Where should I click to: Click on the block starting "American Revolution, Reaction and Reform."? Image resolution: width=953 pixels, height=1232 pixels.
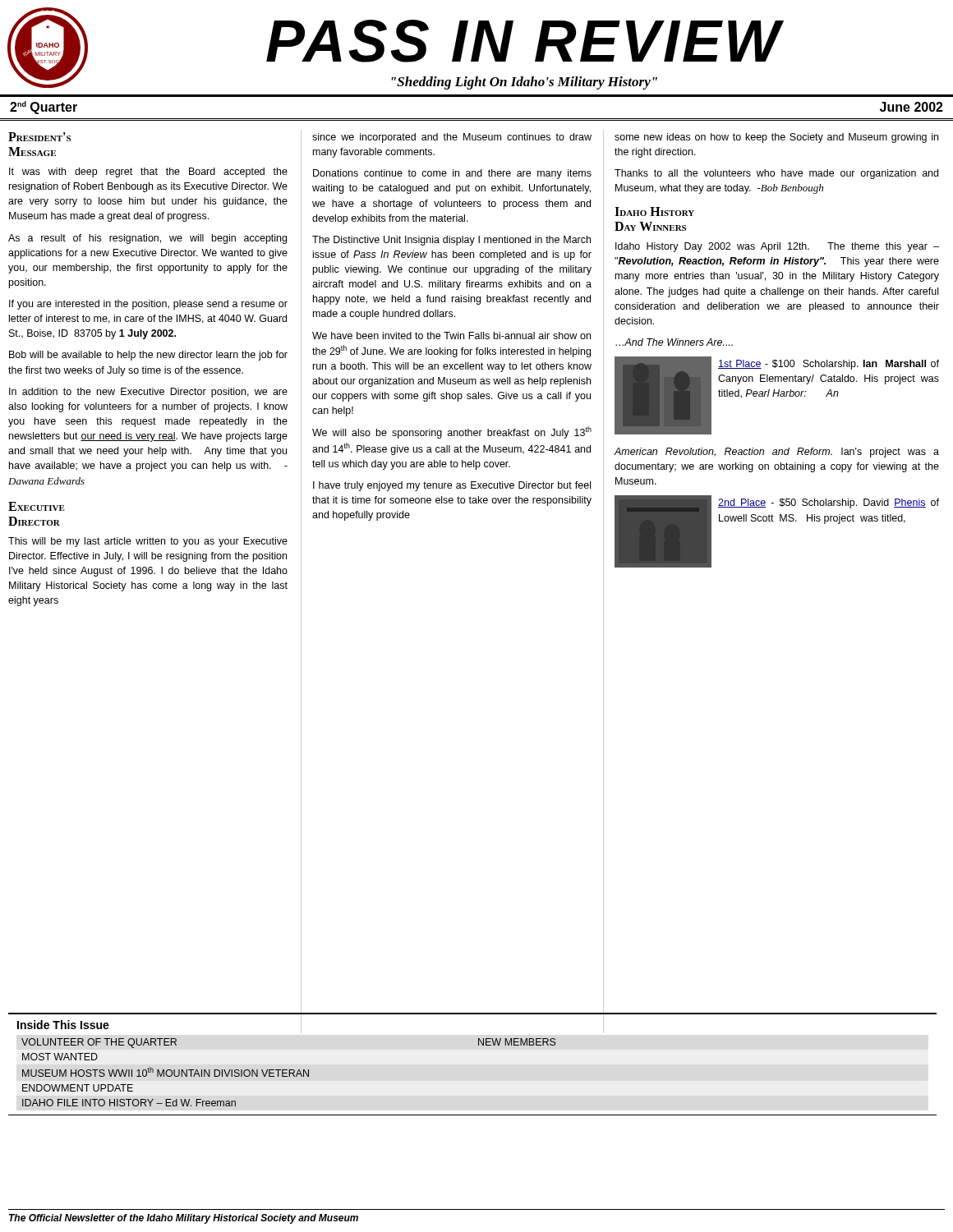pyautogui.click(x=777, y=467)
